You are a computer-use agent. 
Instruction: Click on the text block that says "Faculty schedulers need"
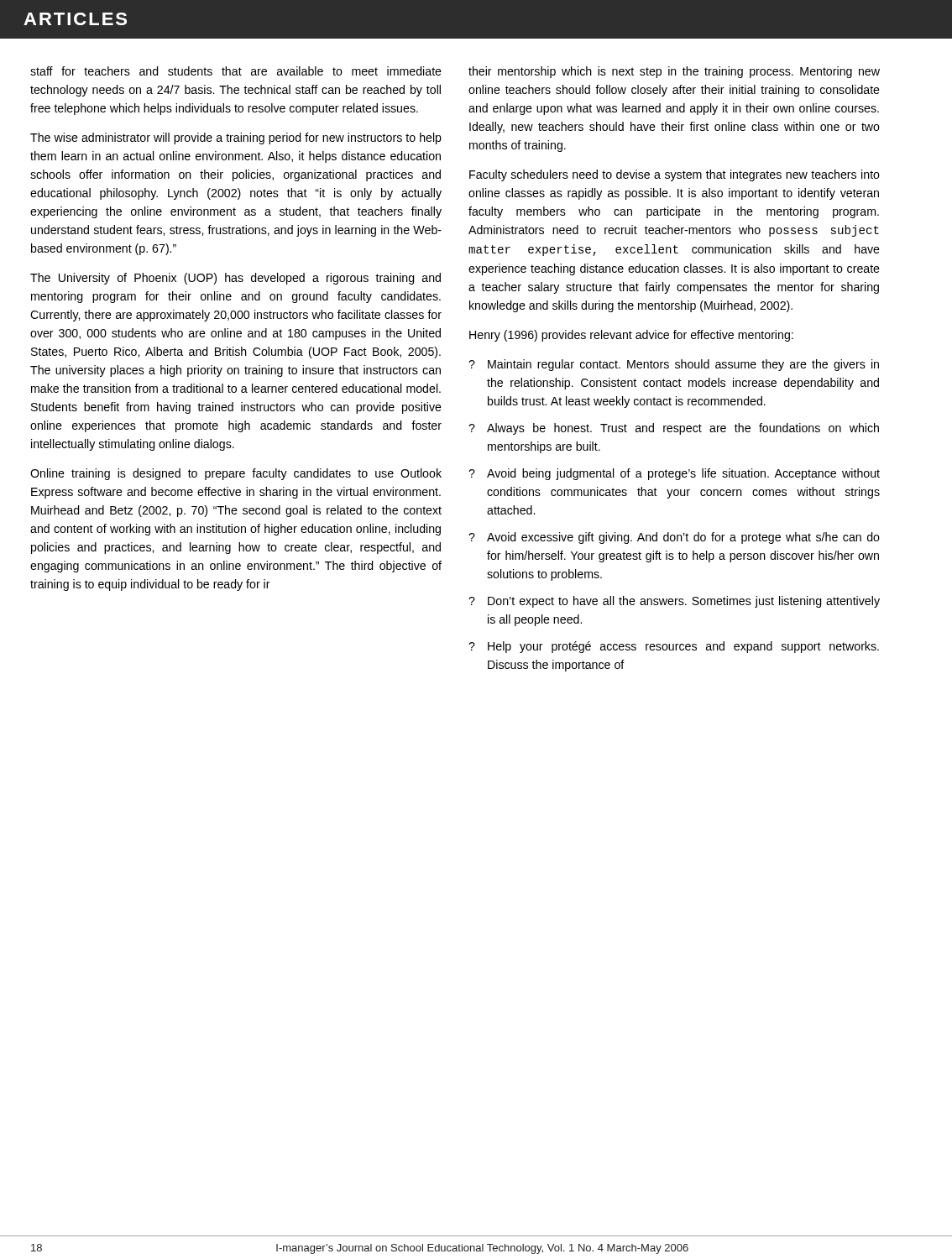pyautogui.click(x=674, y=240)
